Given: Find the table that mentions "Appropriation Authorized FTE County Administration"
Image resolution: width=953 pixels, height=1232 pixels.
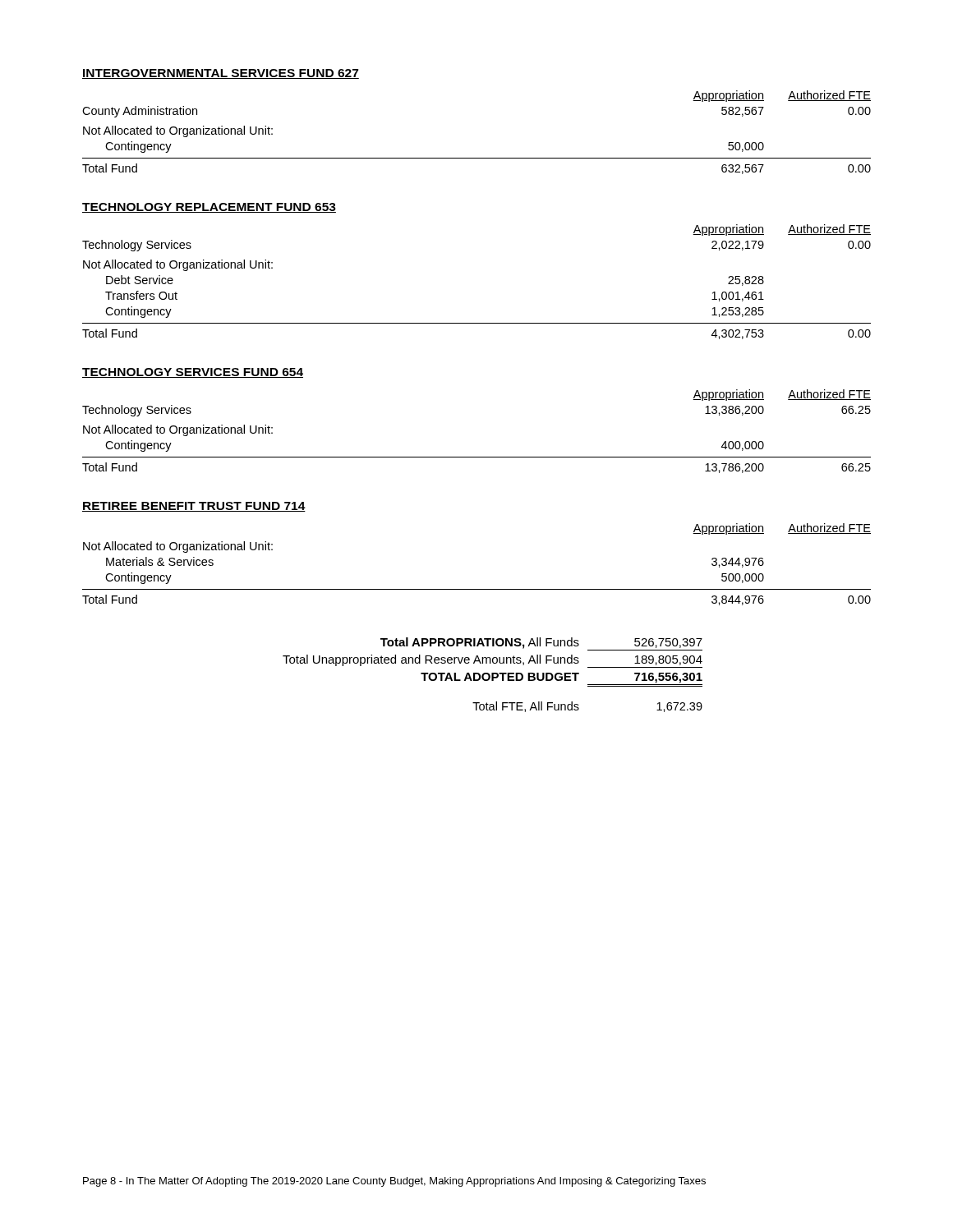Looking at the screenshot, I should pyautogui.click(x=476, y=132).
